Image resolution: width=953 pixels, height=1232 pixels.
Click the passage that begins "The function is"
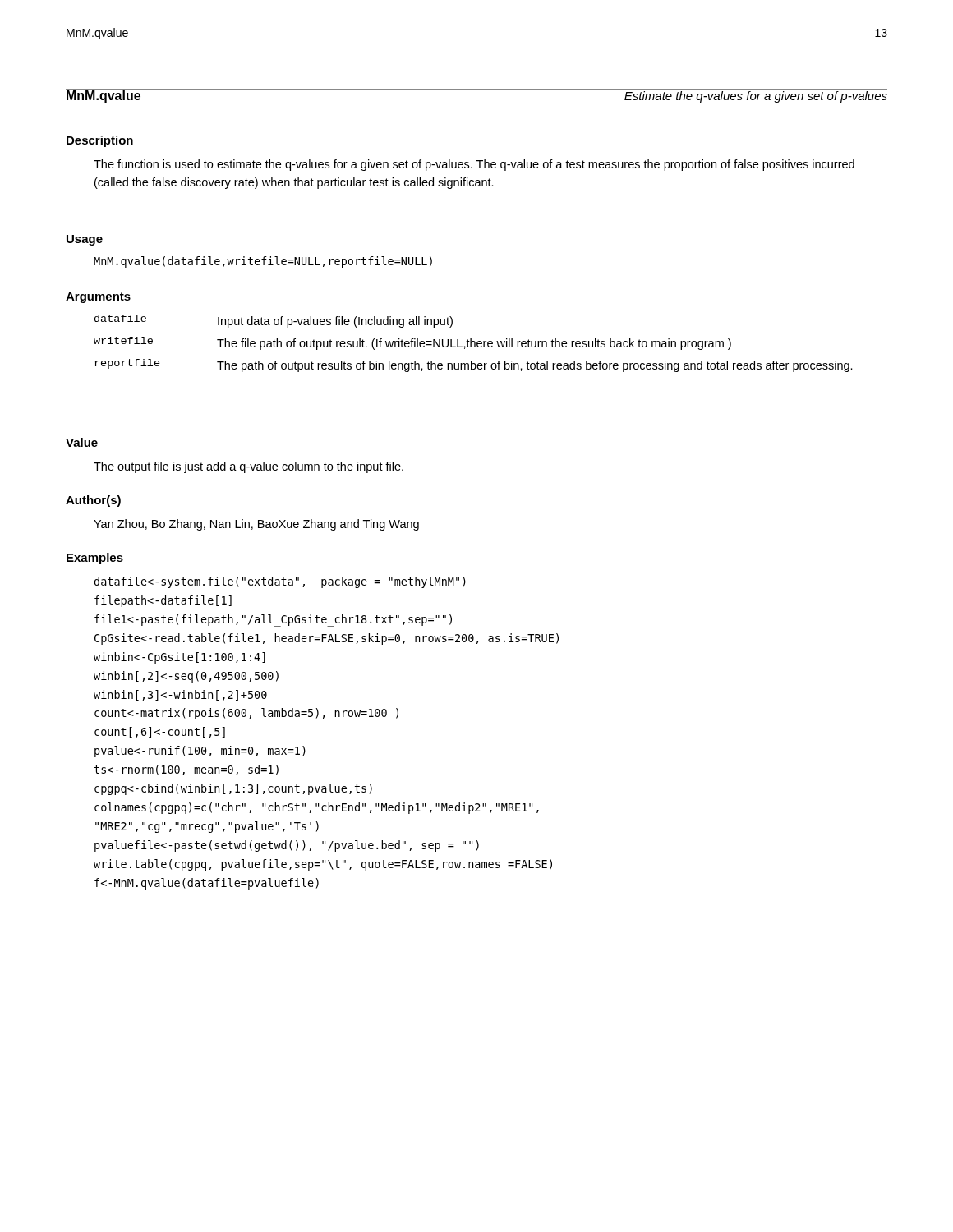tap(474, 173)
